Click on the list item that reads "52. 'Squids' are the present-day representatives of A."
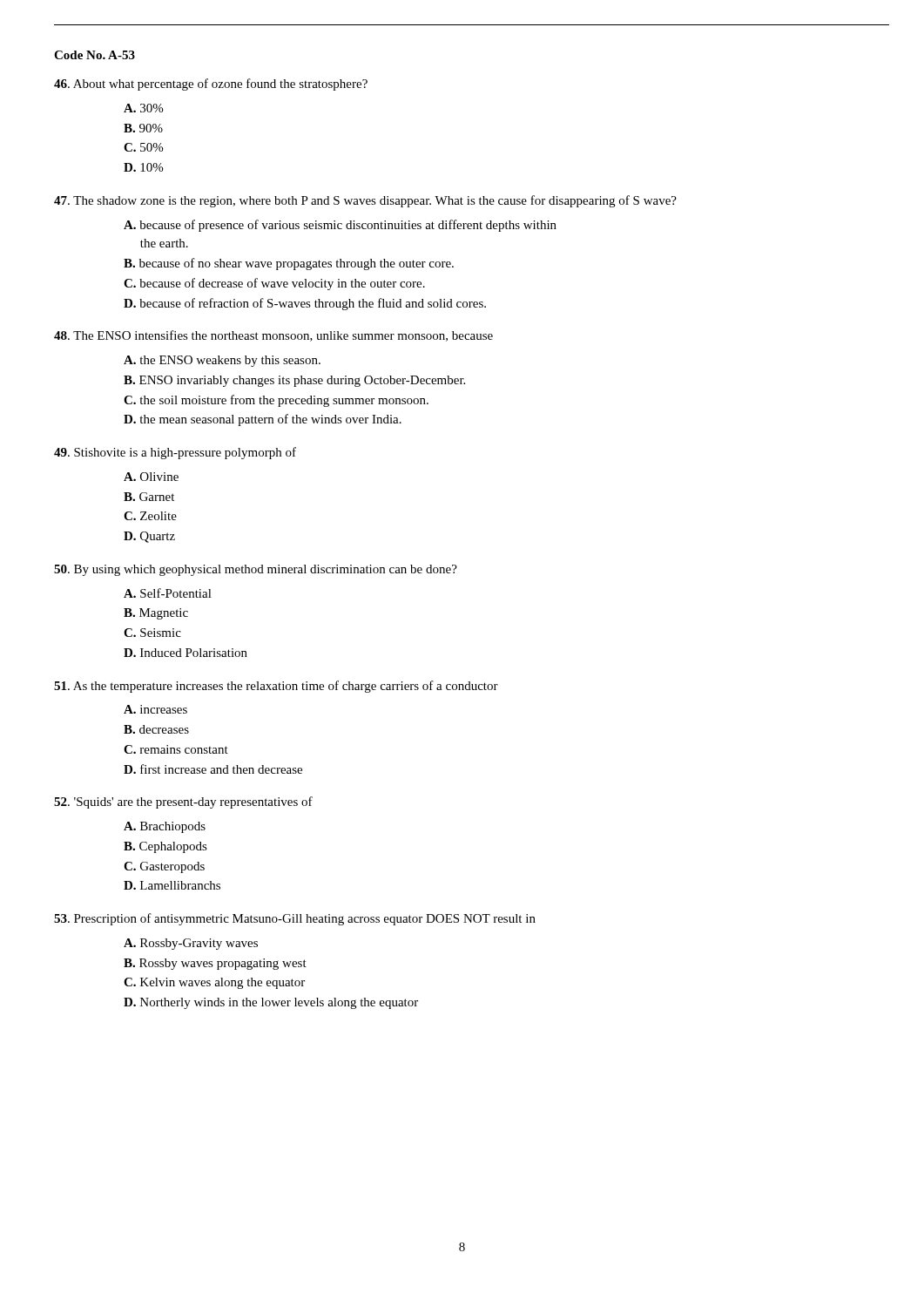This screenshot has height=1307, width=924. 183,802
